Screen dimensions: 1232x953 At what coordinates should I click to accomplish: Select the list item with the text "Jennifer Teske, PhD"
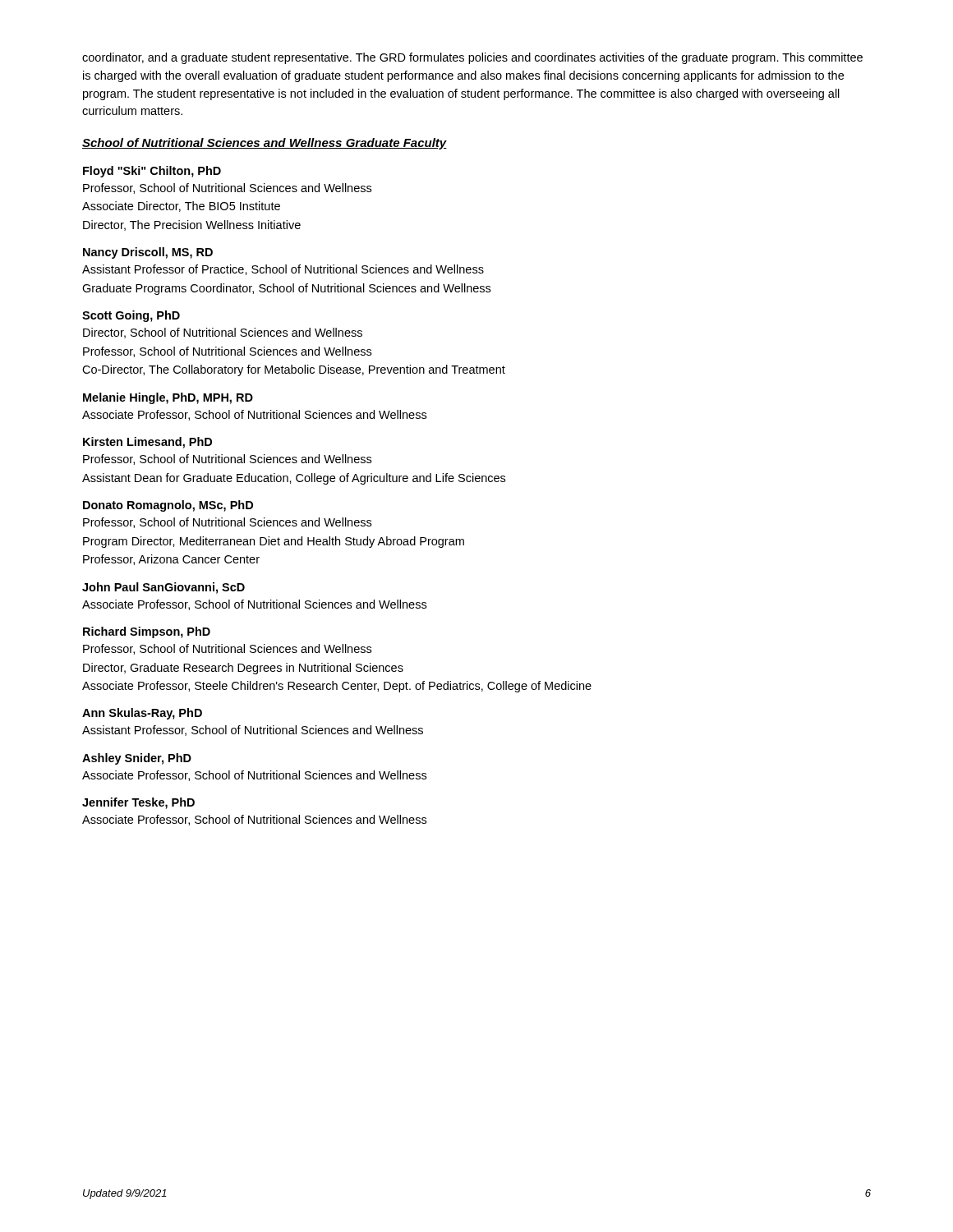click(x=138, y=803)
